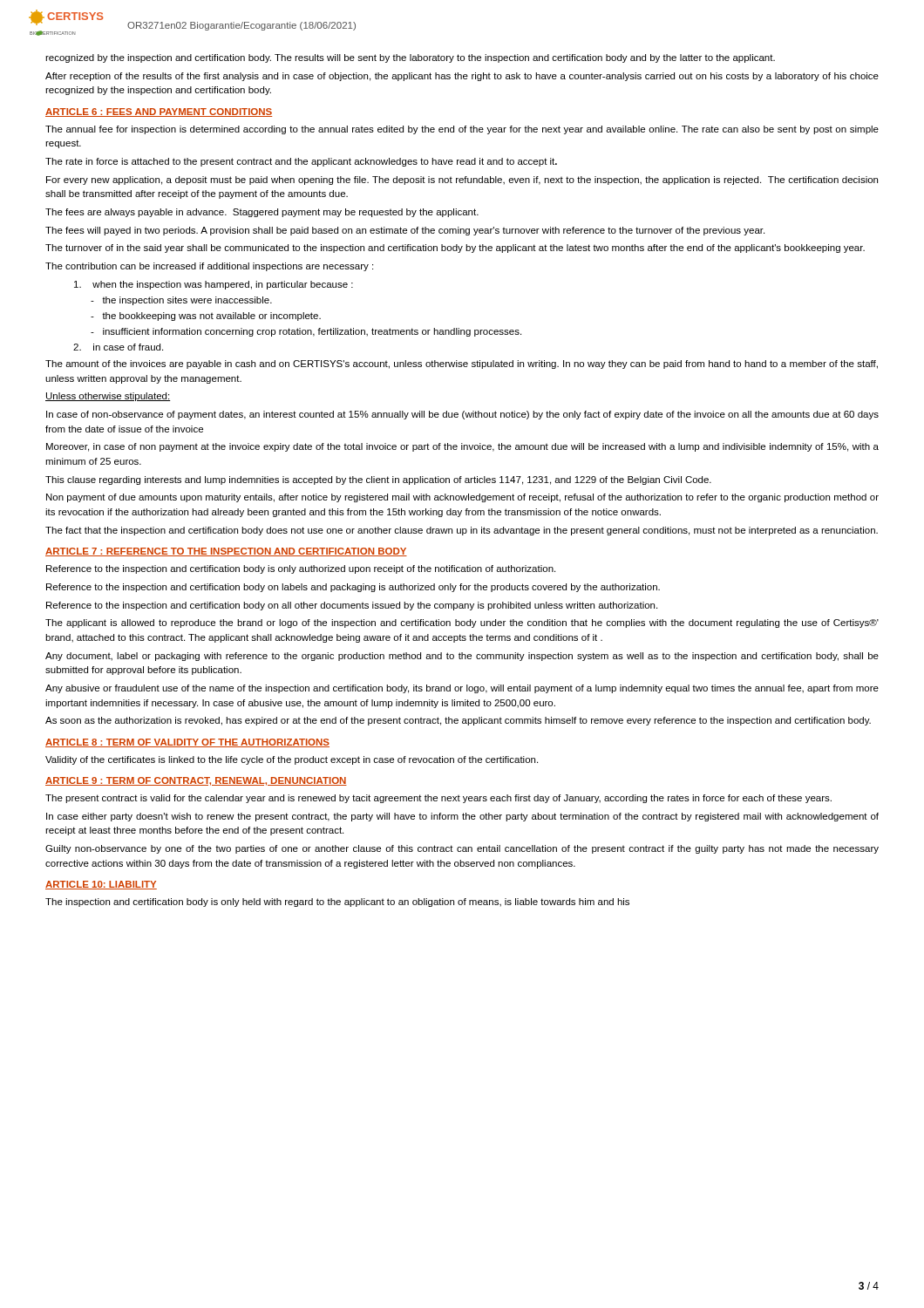This screenshot has width=924, height=1308.
Task: Point to the block beginning "The annual fee for"
Action: (462, 136)
